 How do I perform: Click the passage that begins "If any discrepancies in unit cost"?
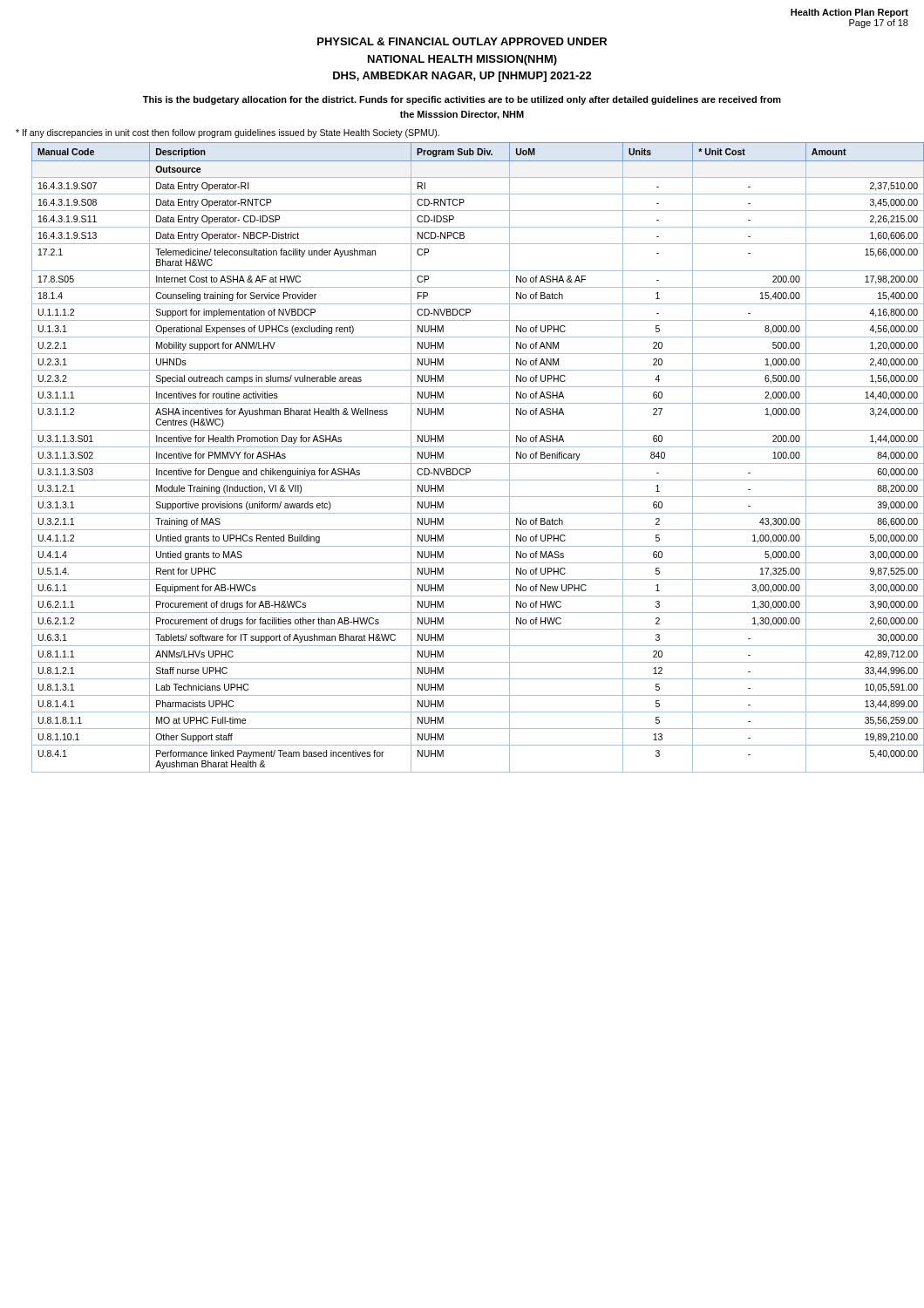(x=228, y=132)
